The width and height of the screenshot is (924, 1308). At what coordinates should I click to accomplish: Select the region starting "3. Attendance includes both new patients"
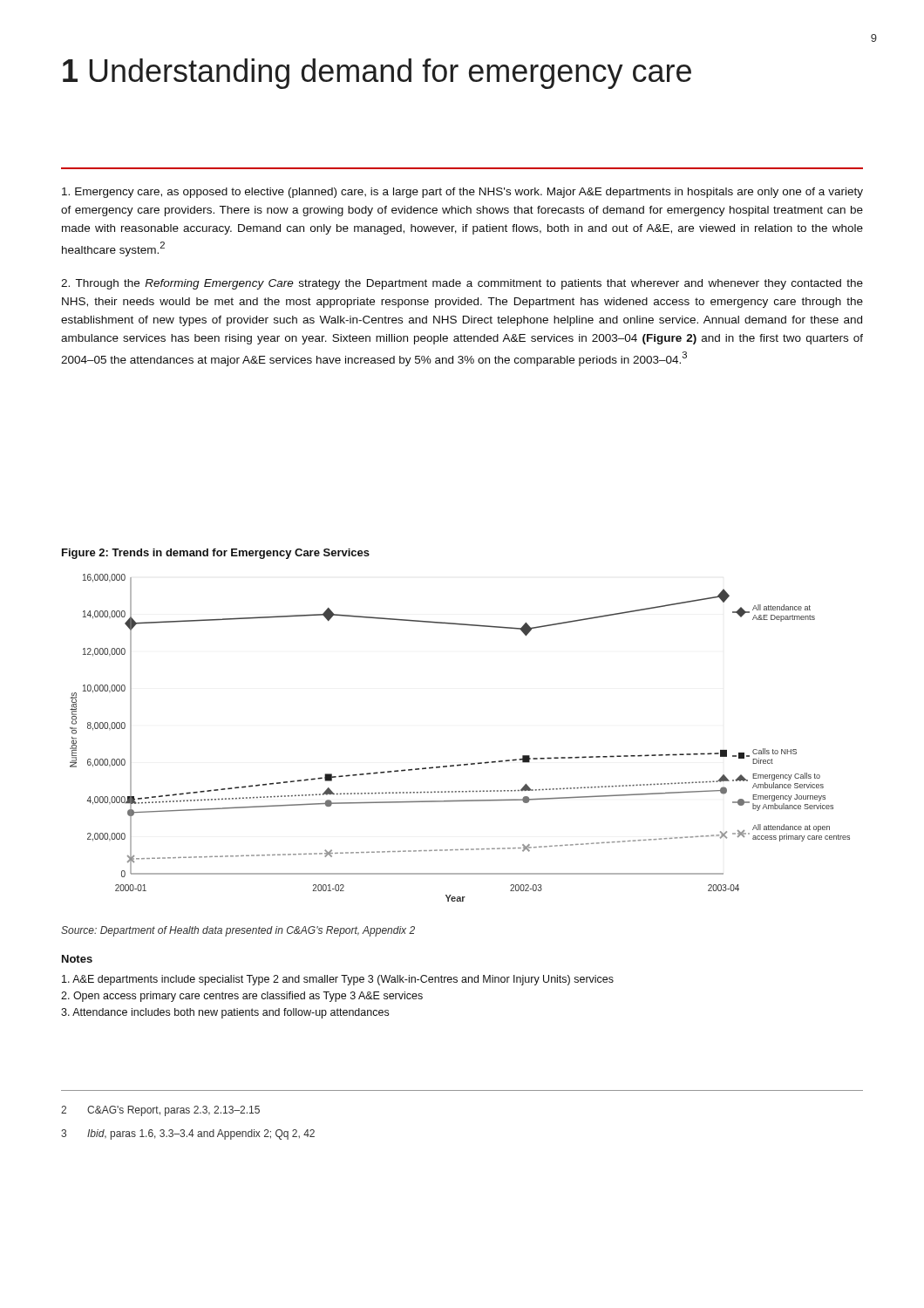(225, 1012)
